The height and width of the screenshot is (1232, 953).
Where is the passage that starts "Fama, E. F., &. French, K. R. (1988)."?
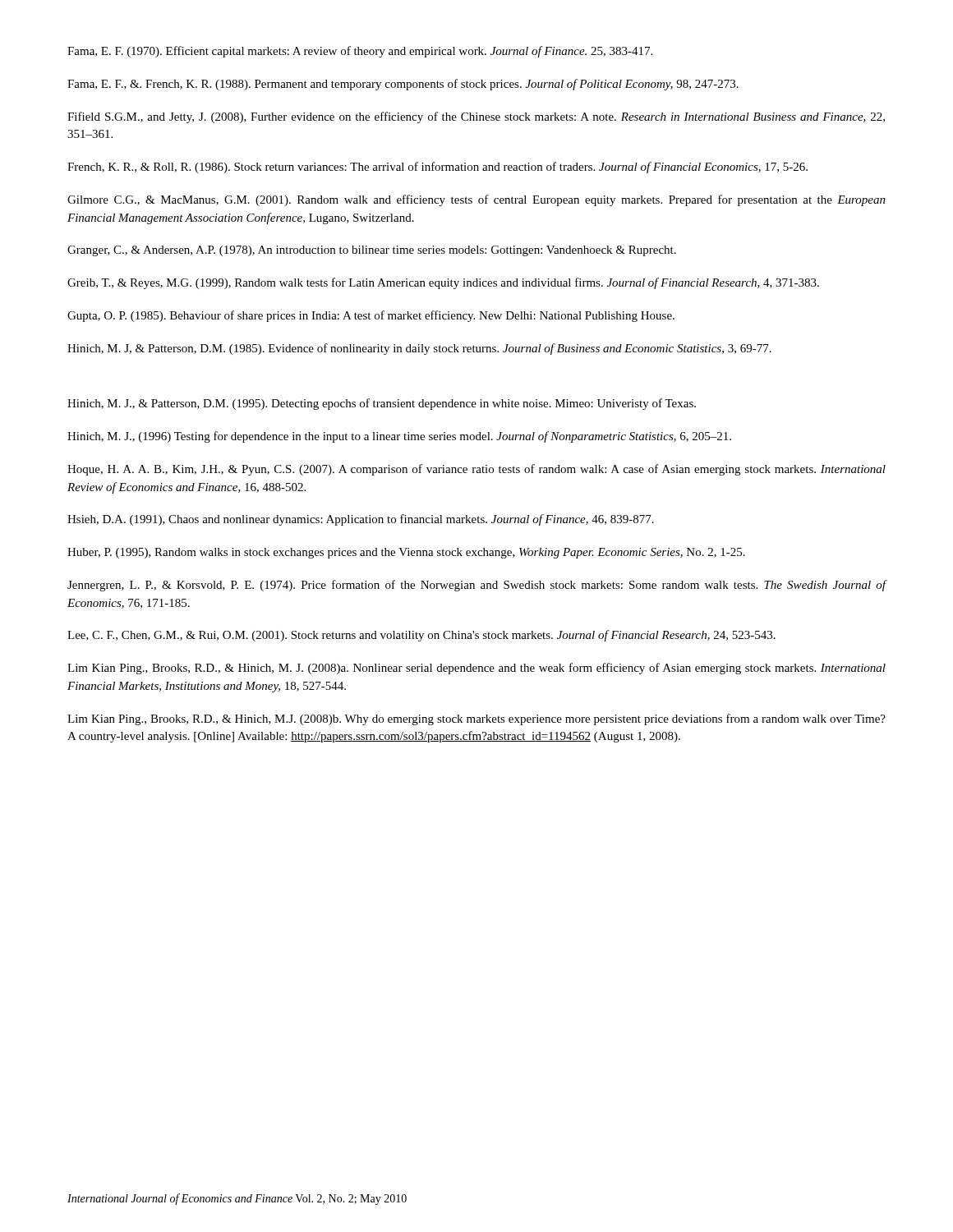pyautogui.click(x=403, y=84)
